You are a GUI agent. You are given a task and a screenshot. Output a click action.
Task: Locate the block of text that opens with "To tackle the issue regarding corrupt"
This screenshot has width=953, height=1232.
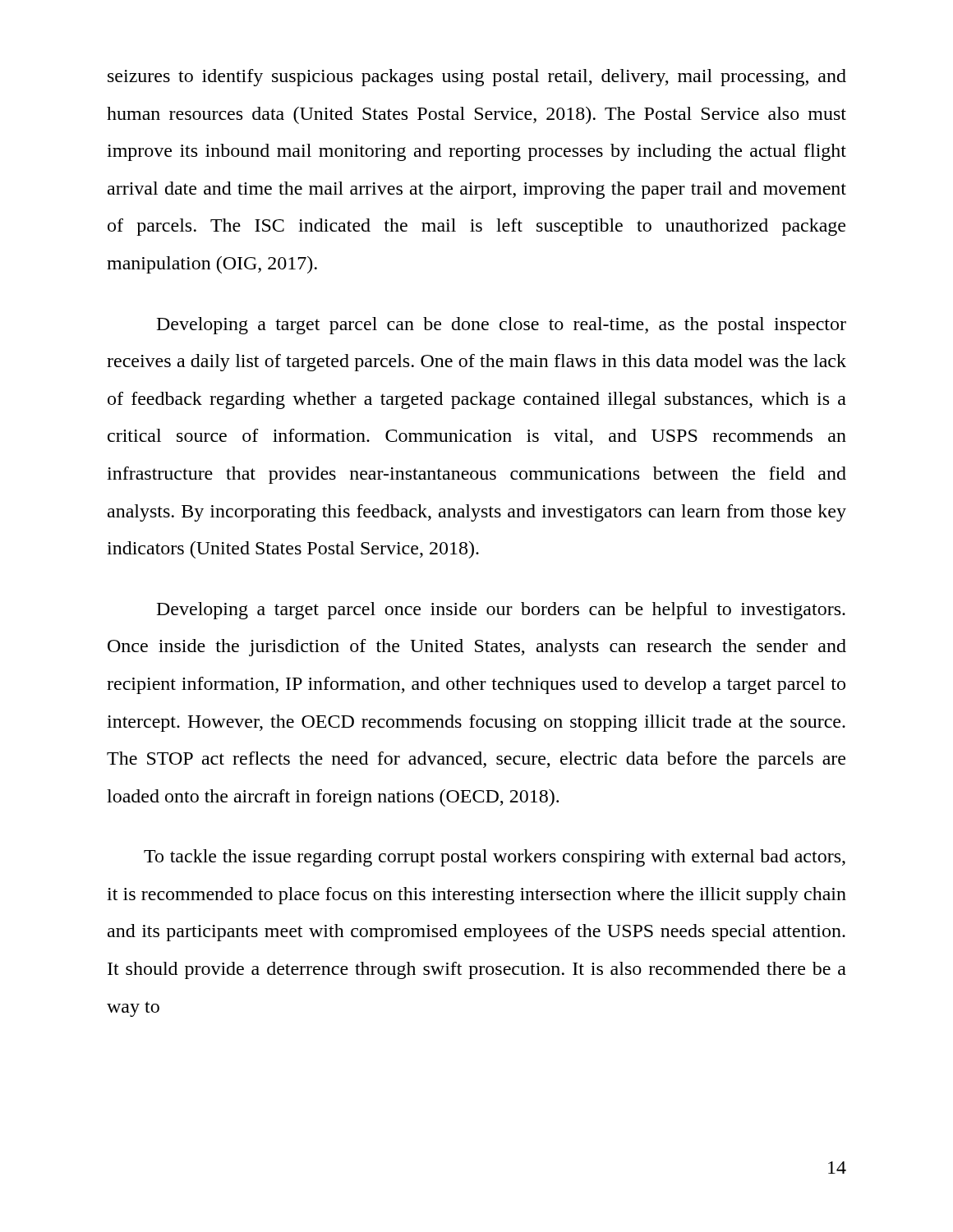point(476,932)
